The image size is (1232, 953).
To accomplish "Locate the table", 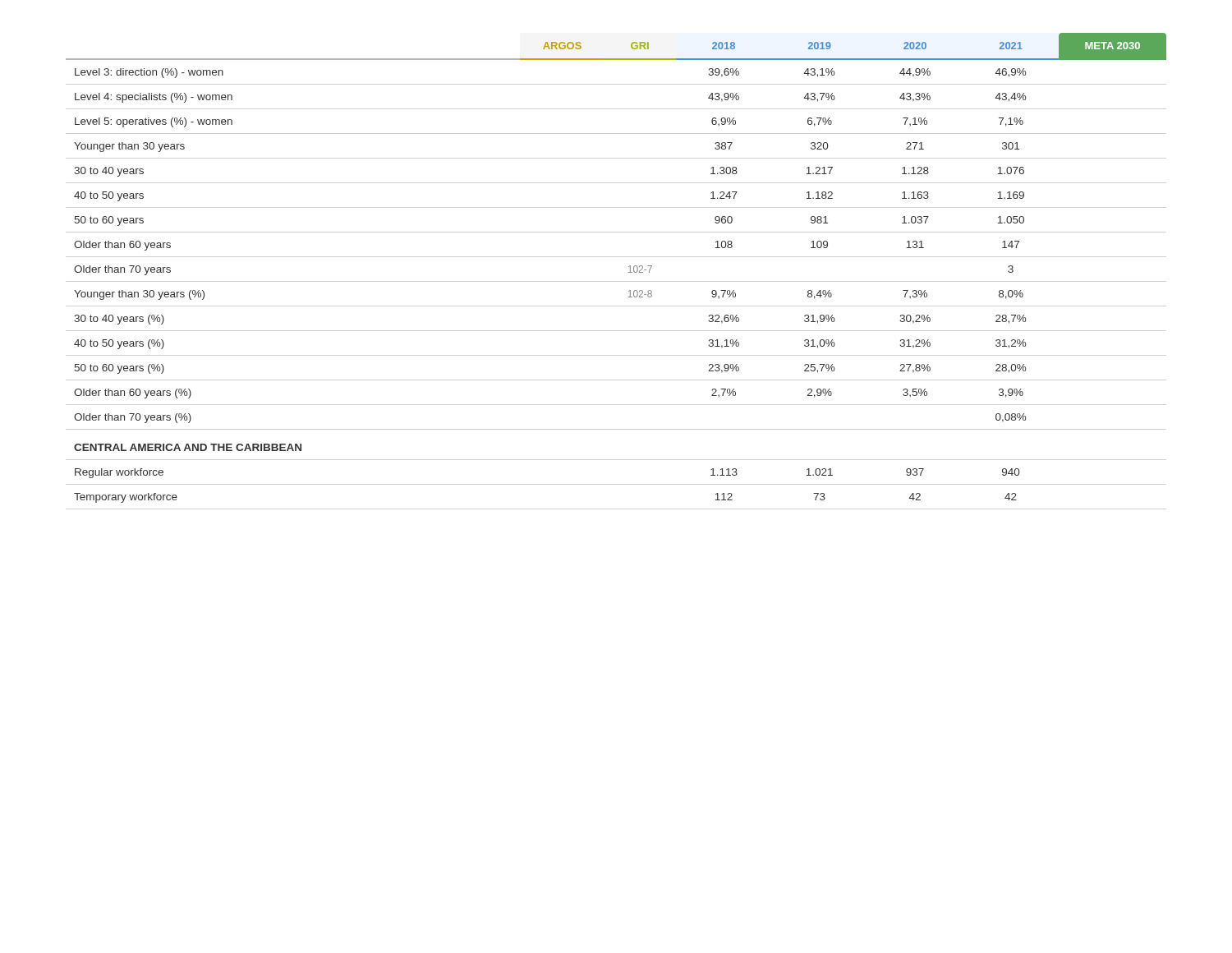I will pyautogui.click(x=616, y=271).
